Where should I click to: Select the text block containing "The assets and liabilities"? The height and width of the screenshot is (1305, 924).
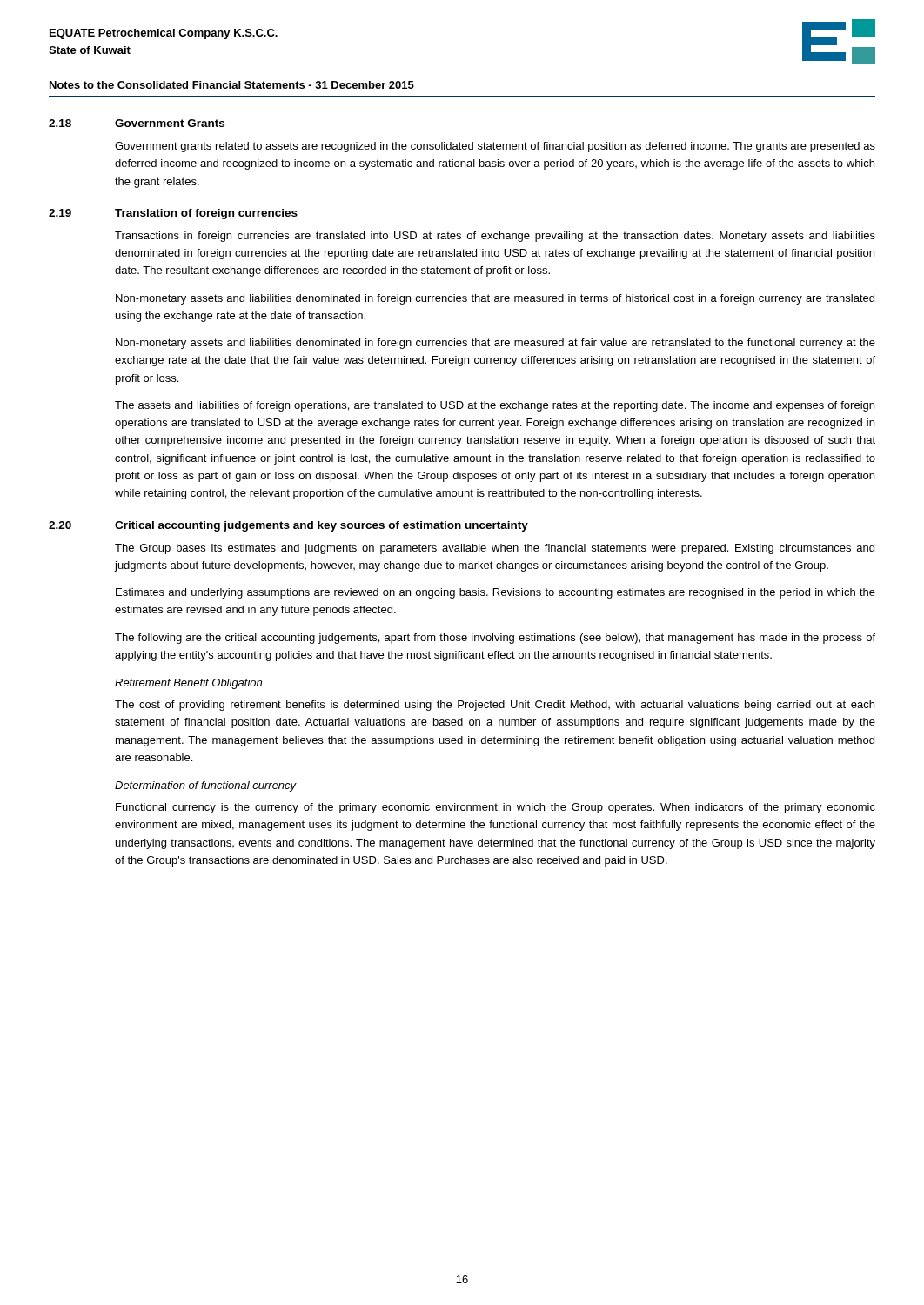point(495,449)
